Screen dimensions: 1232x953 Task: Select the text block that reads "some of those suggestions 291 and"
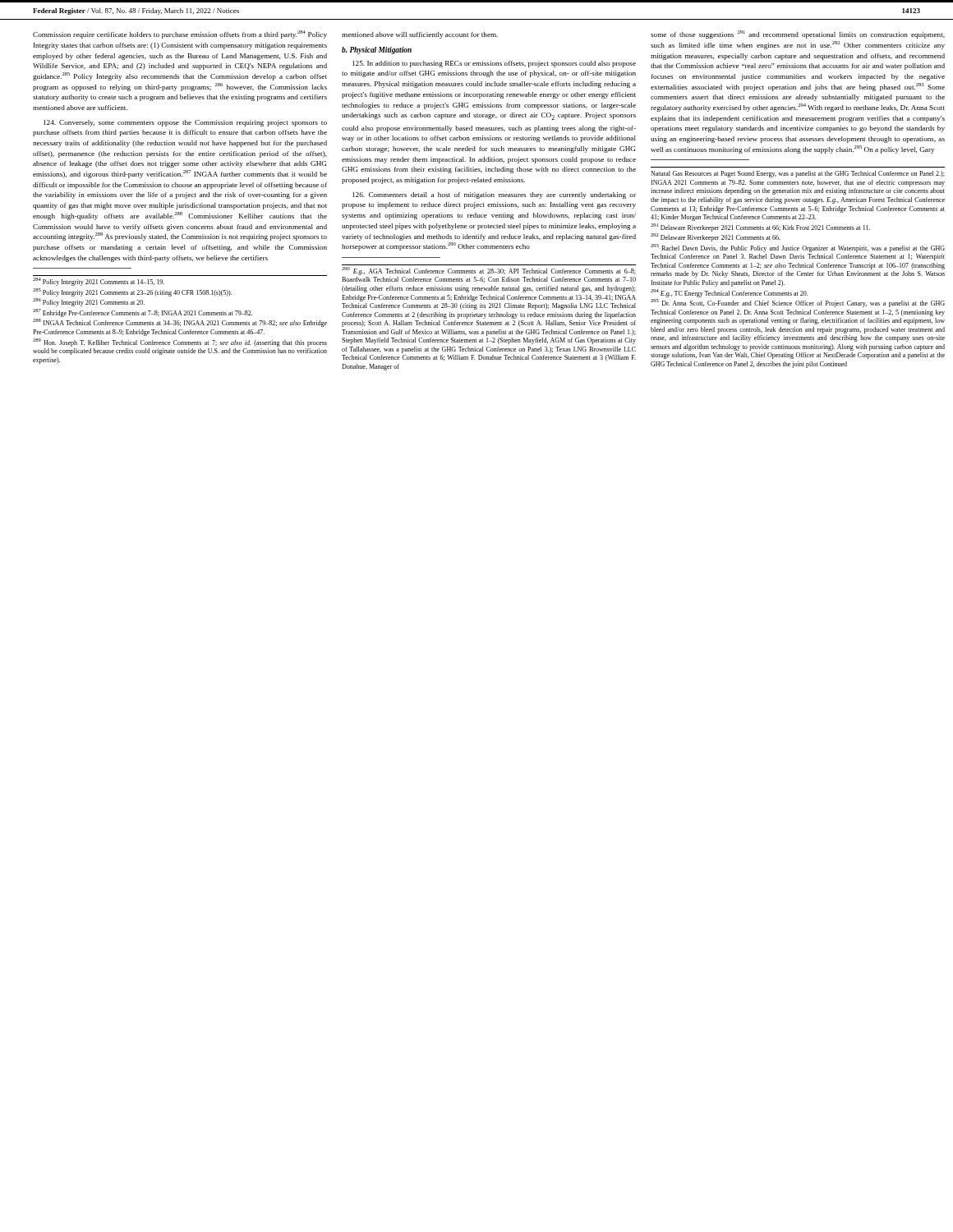coord(798,92)
